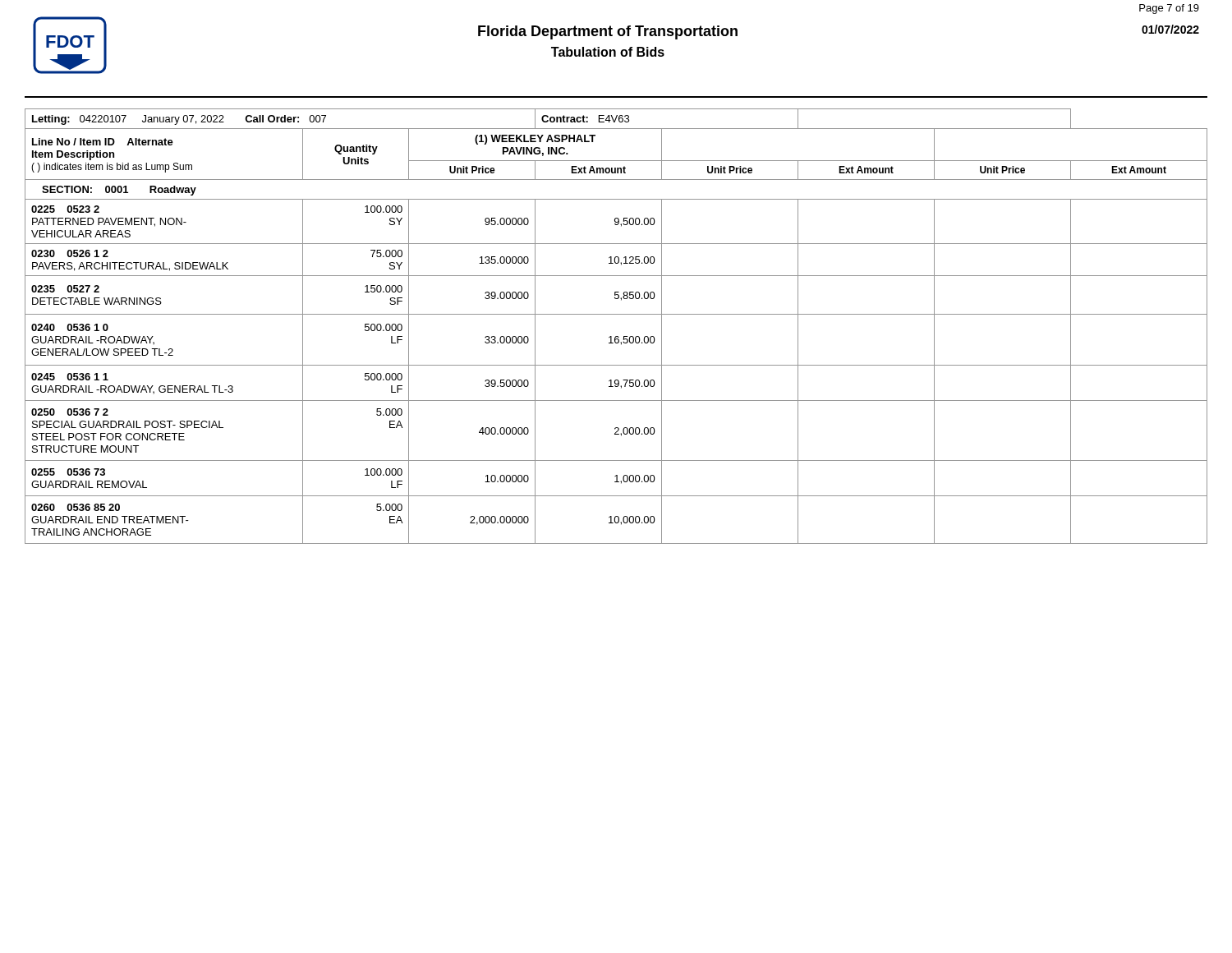Click on the logo

point(74,46)
